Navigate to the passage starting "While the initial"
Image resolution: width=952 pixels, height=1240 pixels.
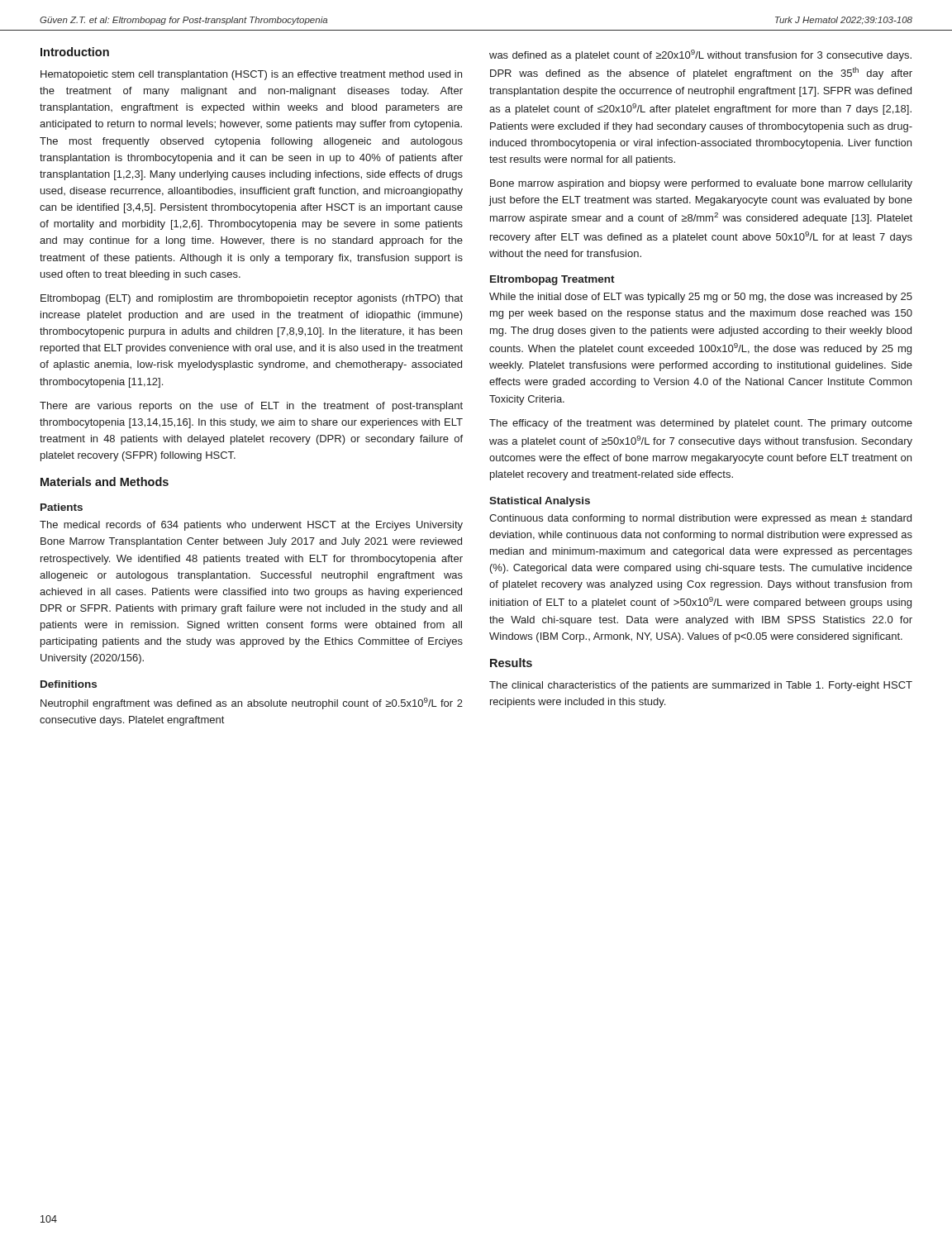[701, 348]
